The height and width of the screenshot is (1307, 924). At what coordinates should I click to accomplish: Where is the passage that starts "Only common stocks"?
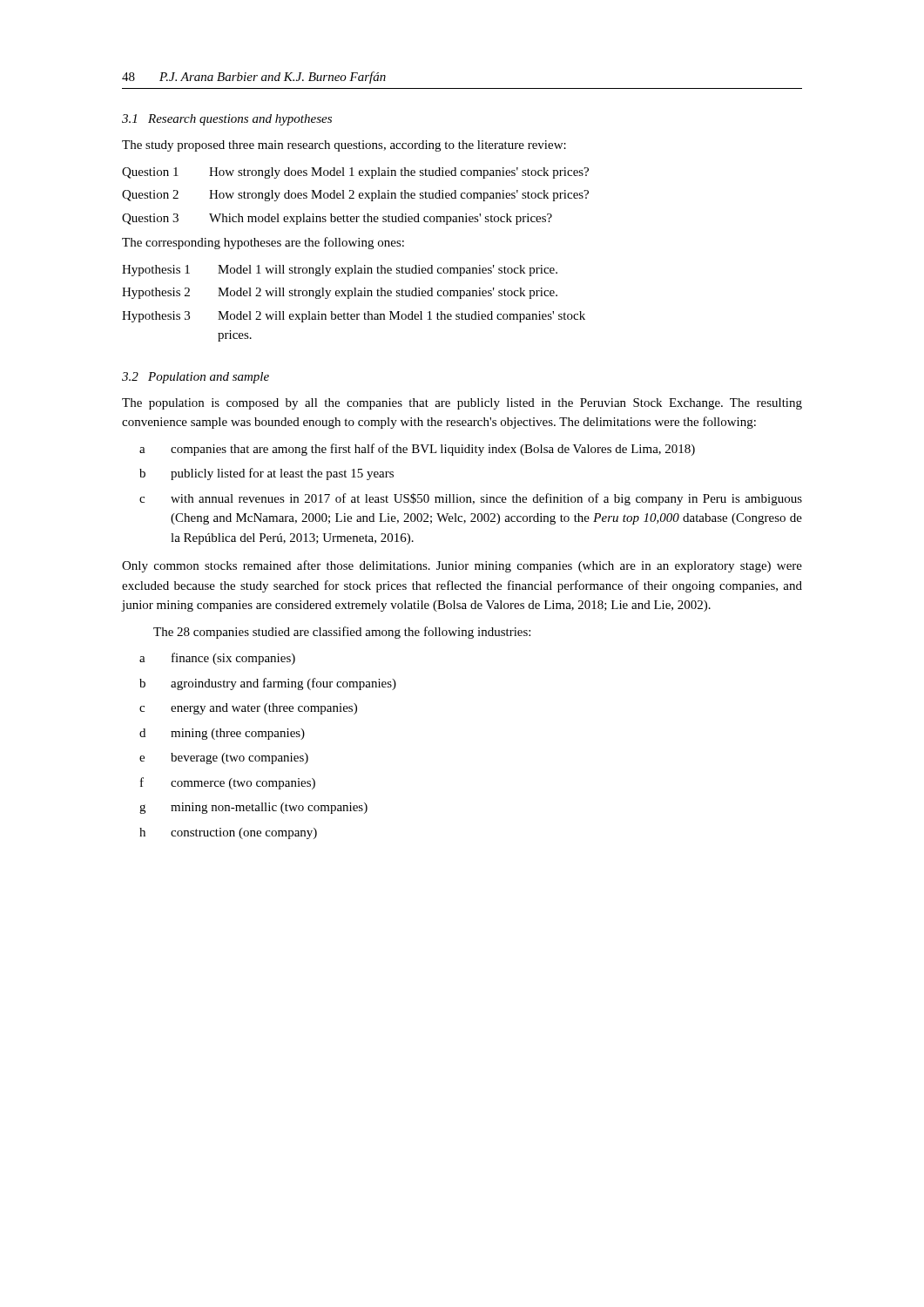tap(462, 585)
